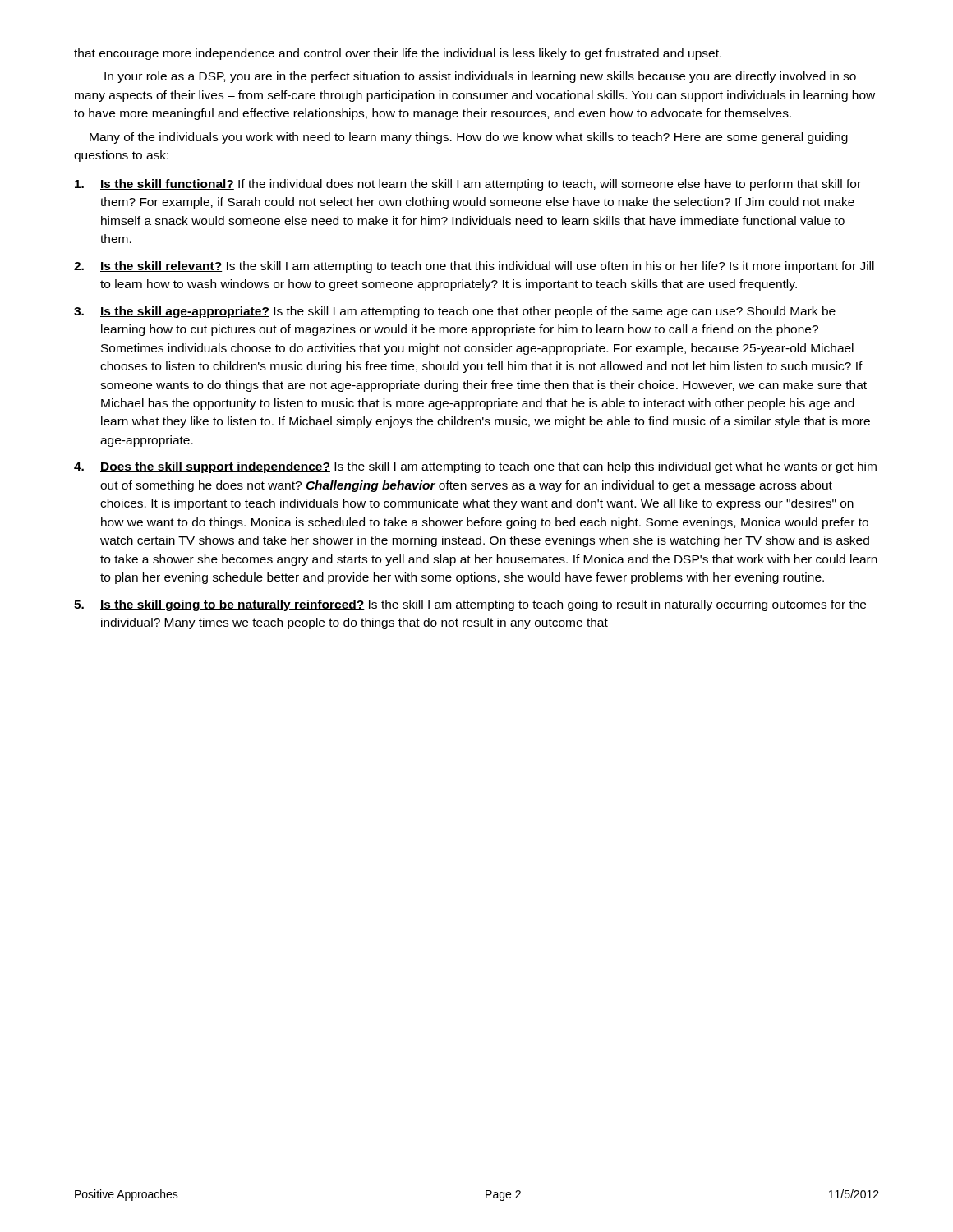The height and width of the screenshot is (1232, 953).
Task: Where is the passage that starts "2. Is the skill relevant? Is the skill"?
Action: click(476, 275)
